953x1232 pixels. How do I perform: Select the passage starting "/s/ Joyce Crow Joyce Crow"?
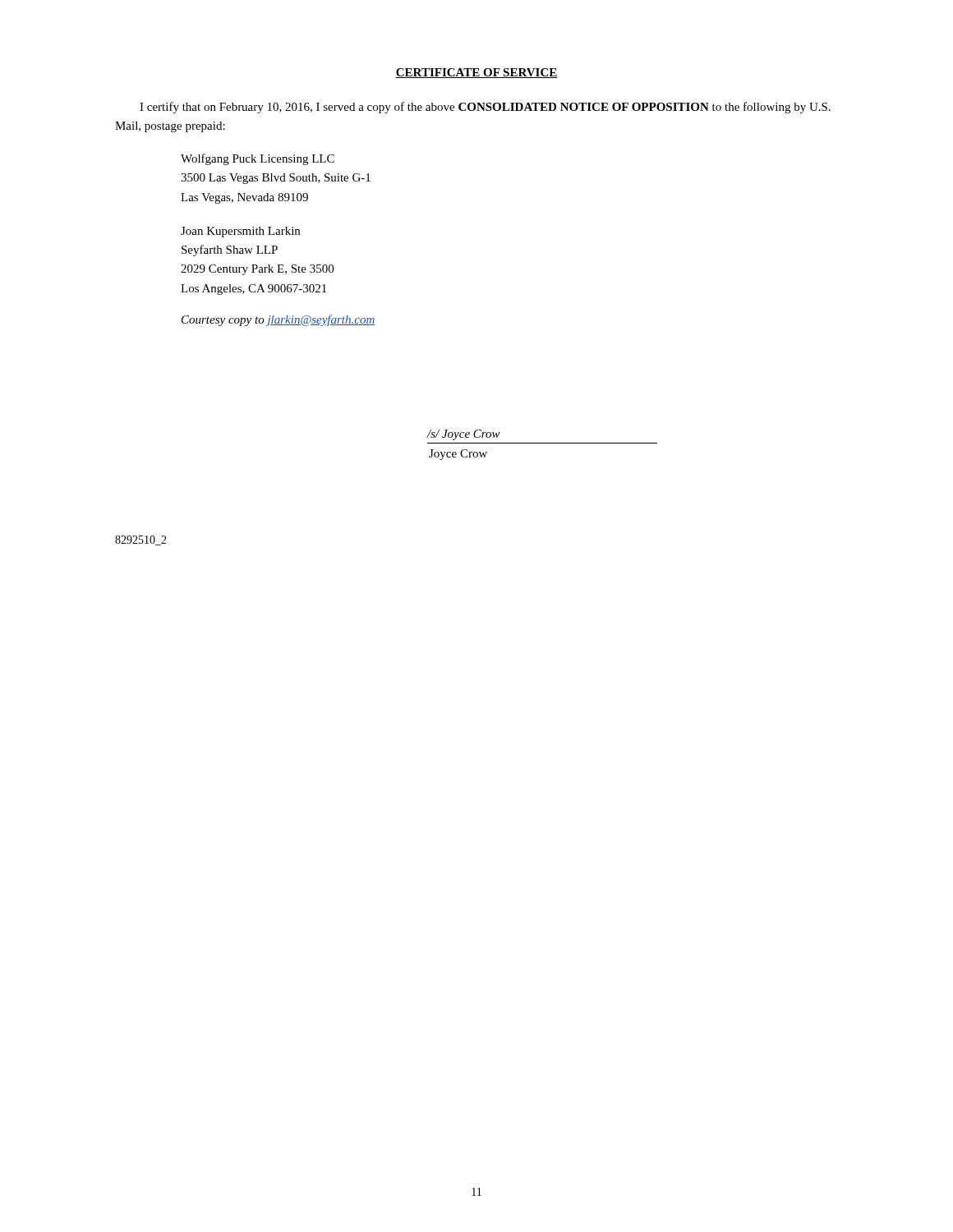point(592,444)
